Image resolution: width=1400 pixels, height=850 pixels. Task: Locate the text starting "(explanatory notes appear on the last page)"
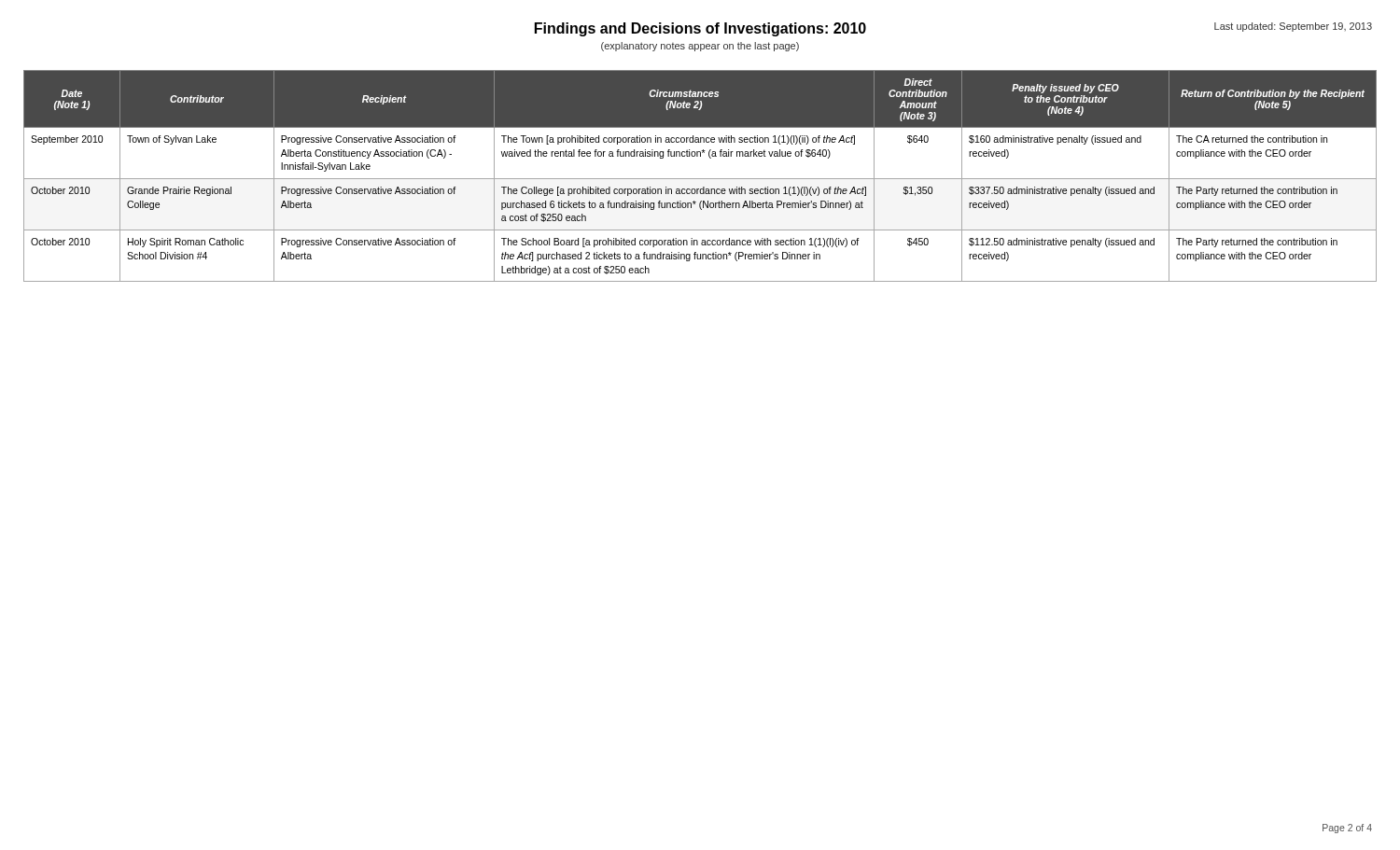click(700, 46)
